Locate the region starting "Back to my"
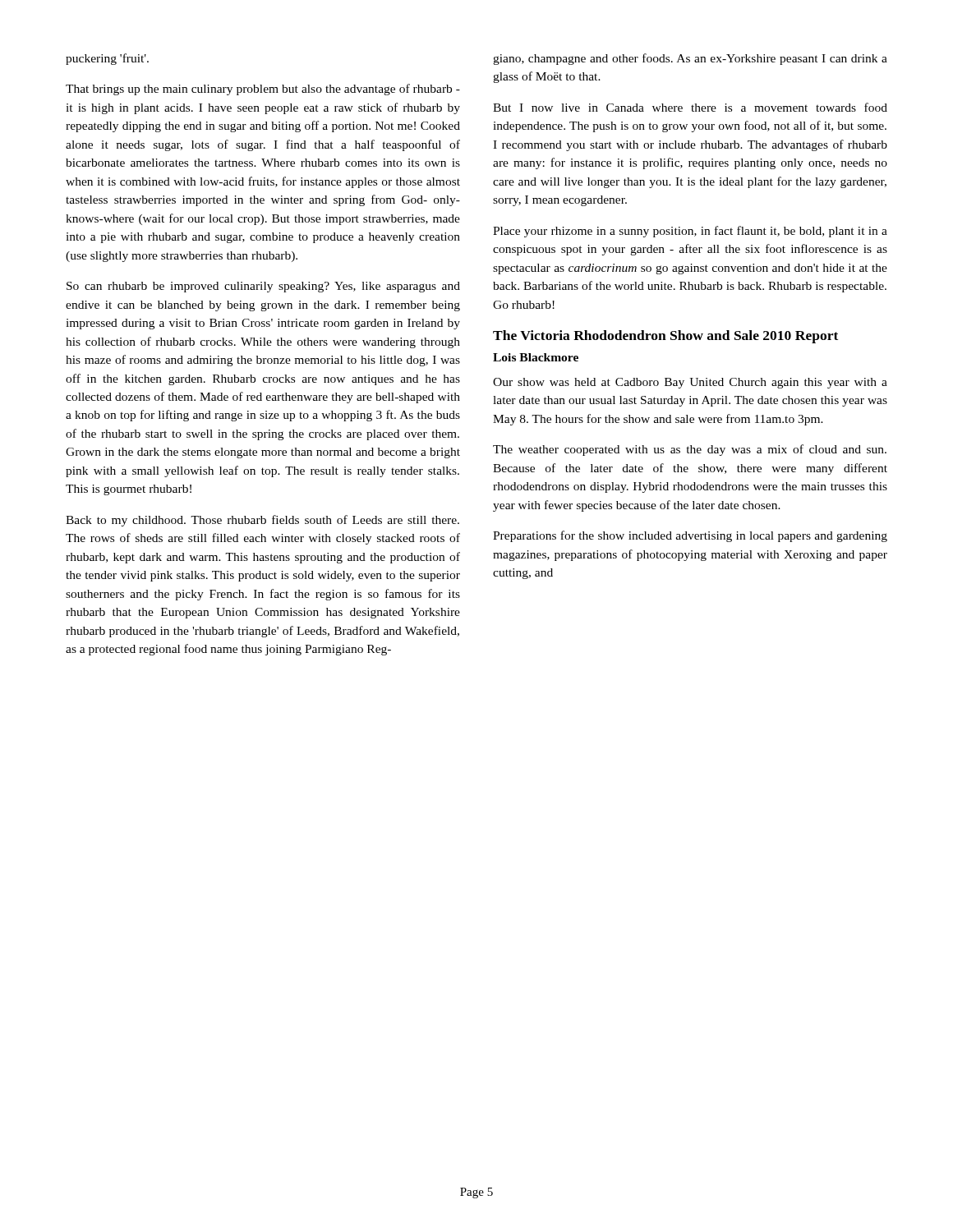 click(x=263, y=584)
